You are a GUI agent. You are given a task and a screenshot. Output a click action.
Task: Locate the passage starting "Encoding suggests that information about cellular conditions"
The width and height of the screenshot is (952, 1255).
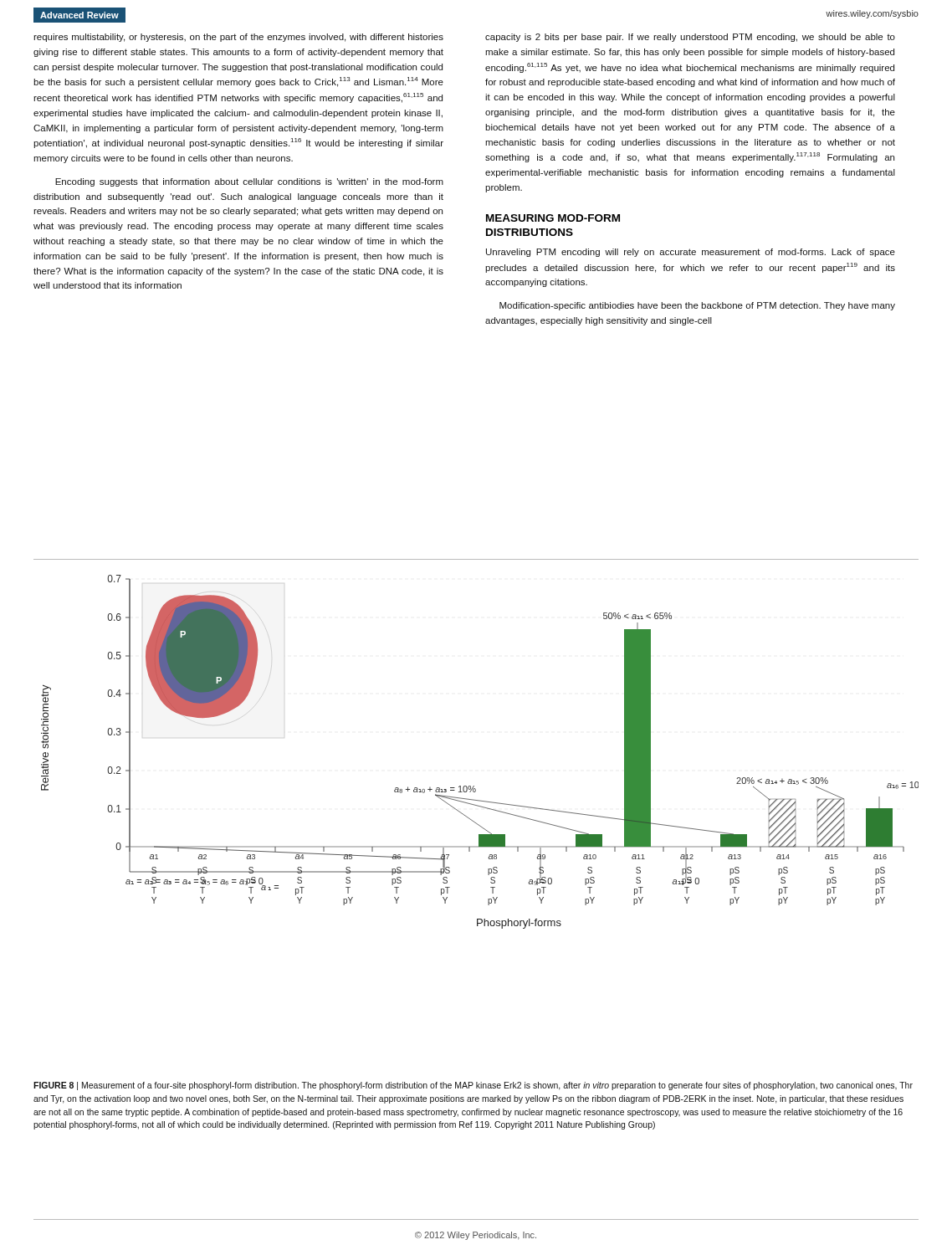tap(238, 234)
